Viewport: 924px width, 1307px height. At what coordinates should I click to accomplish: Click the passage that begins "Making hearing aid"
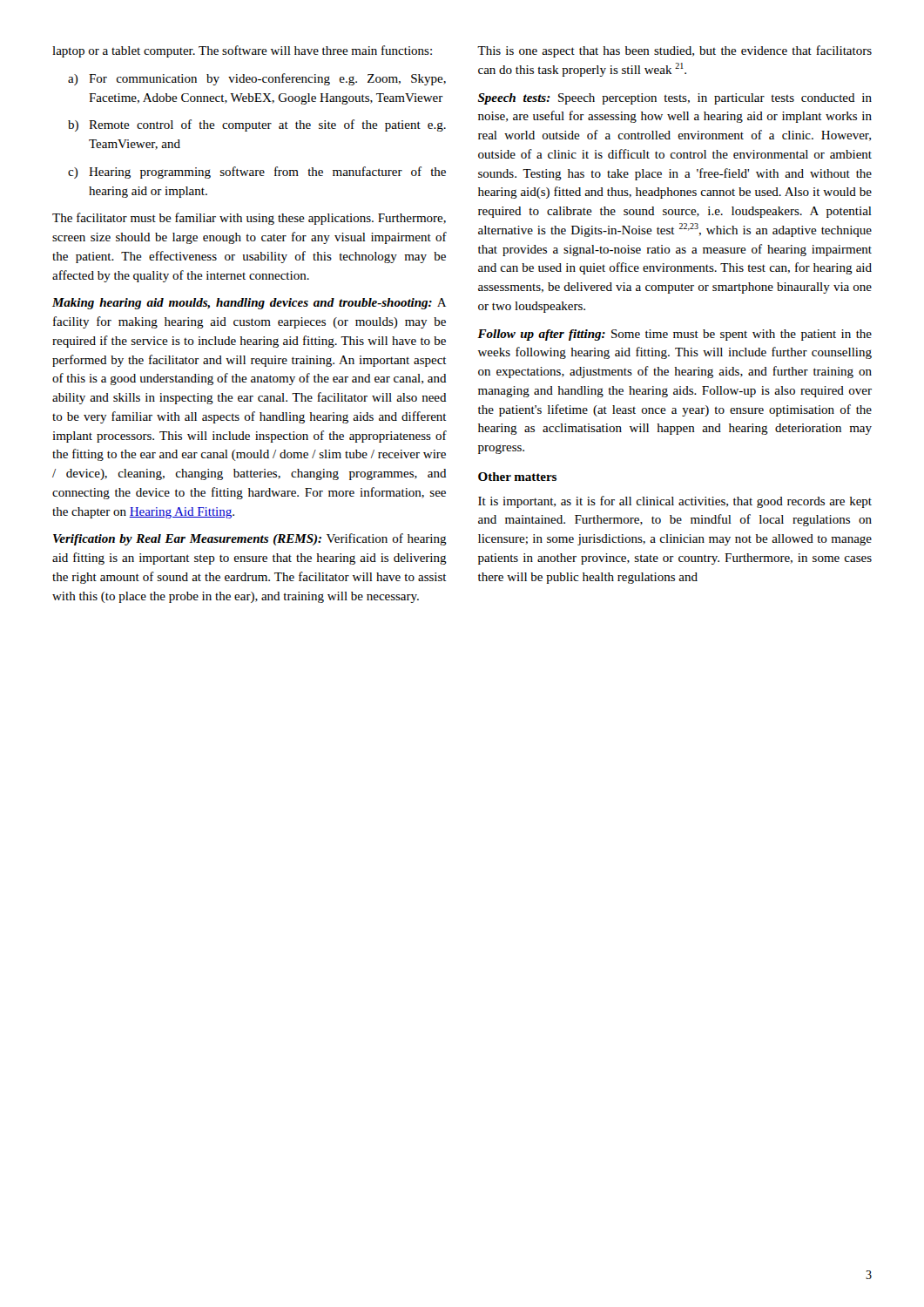[249, 408]
